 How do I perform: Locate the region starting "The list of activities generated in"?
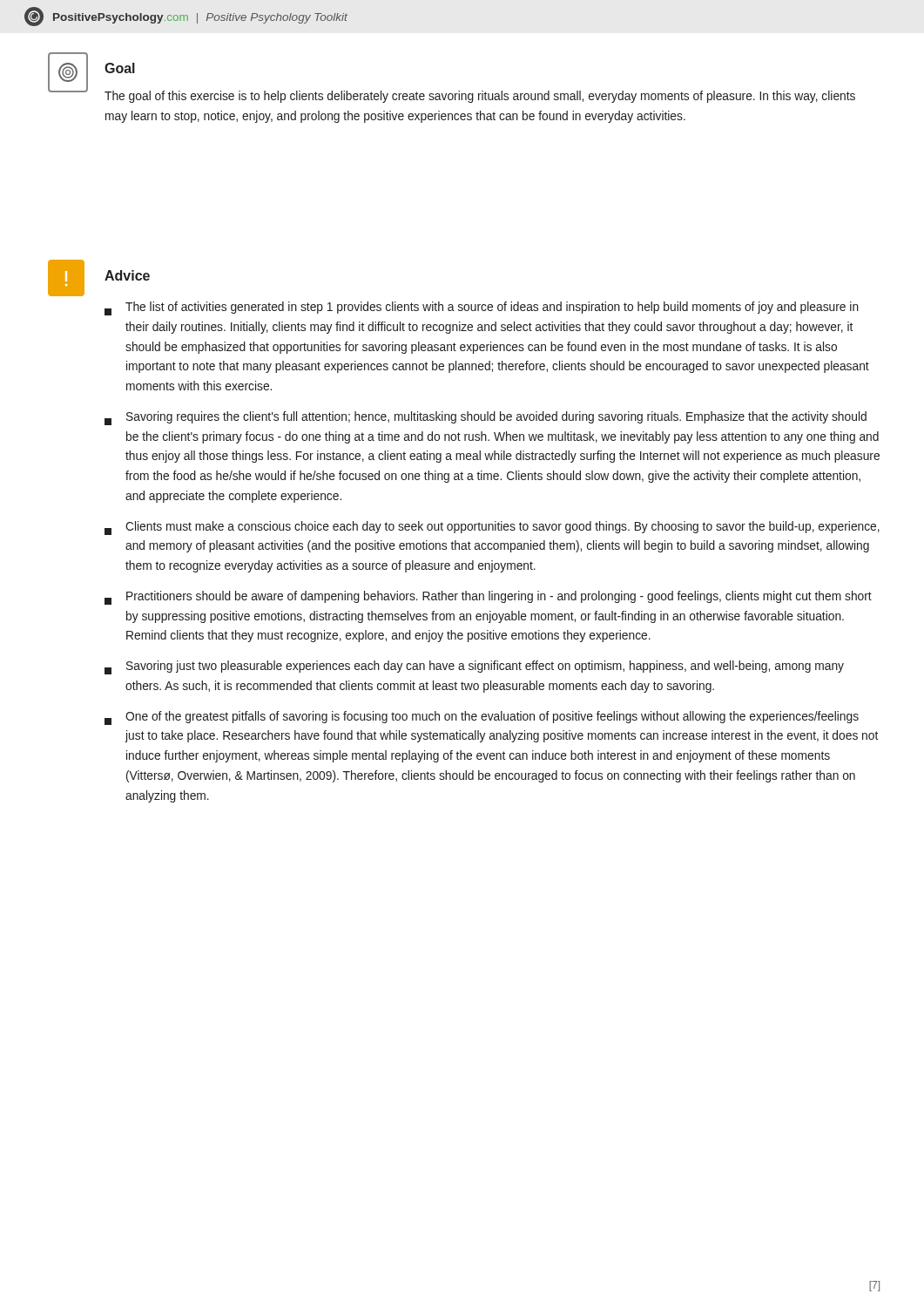[492, 348]
